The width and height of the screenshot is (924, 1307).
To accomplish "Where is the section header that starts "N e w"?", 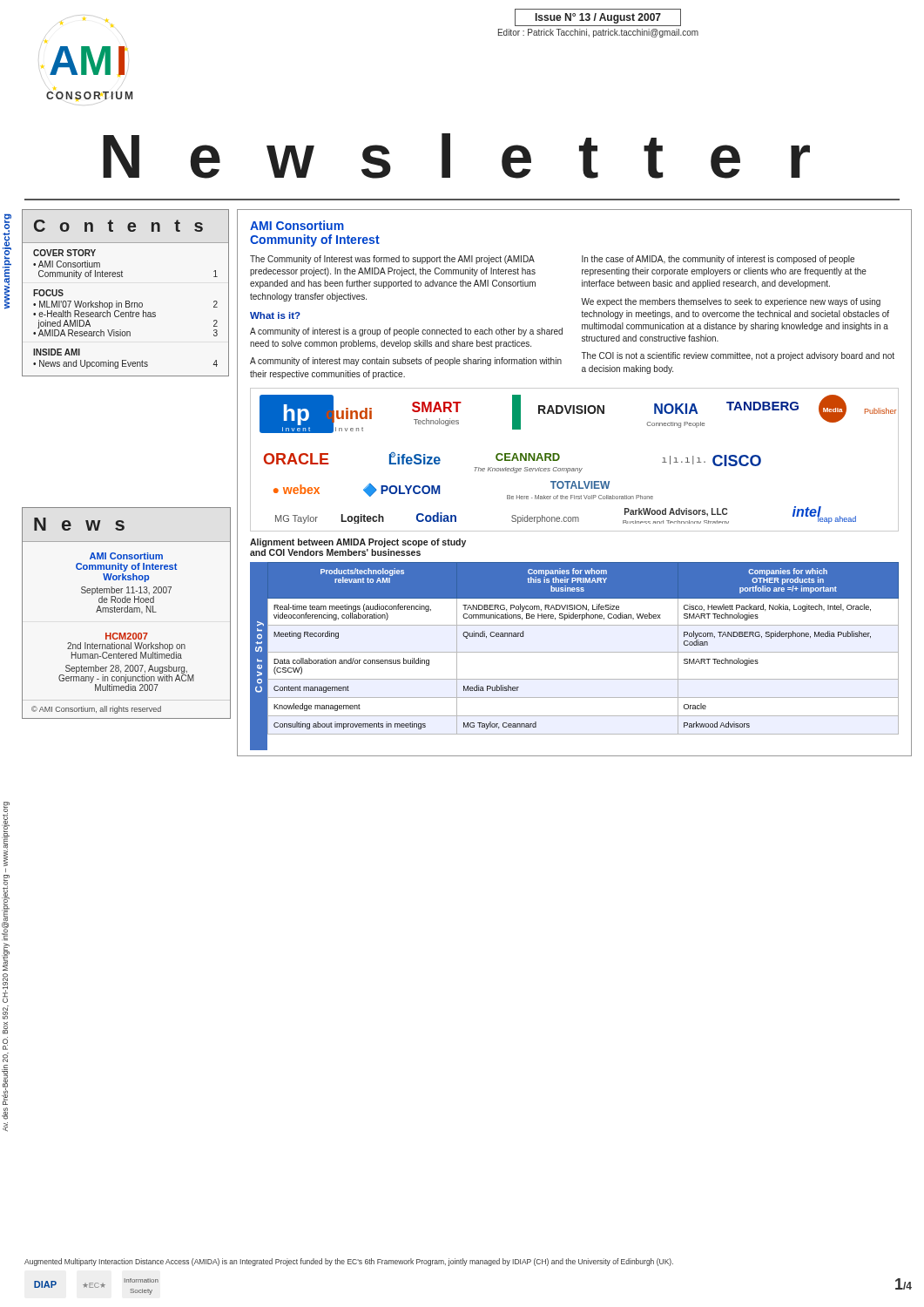I will tap(81, 524).
